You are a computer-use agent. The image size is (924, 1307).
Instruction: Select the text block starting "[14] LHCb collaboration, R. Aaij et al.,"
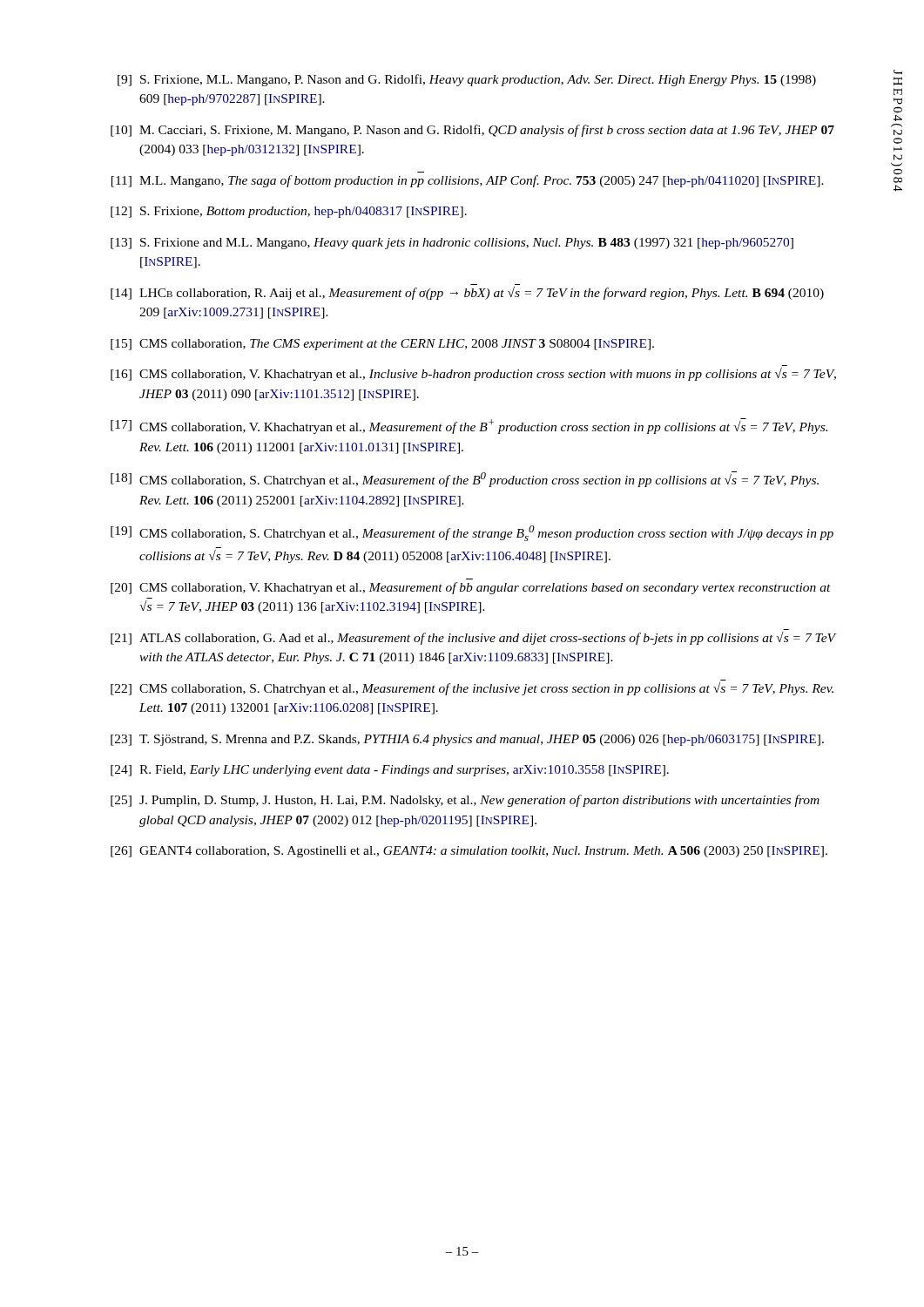click(x=466, y=303)
